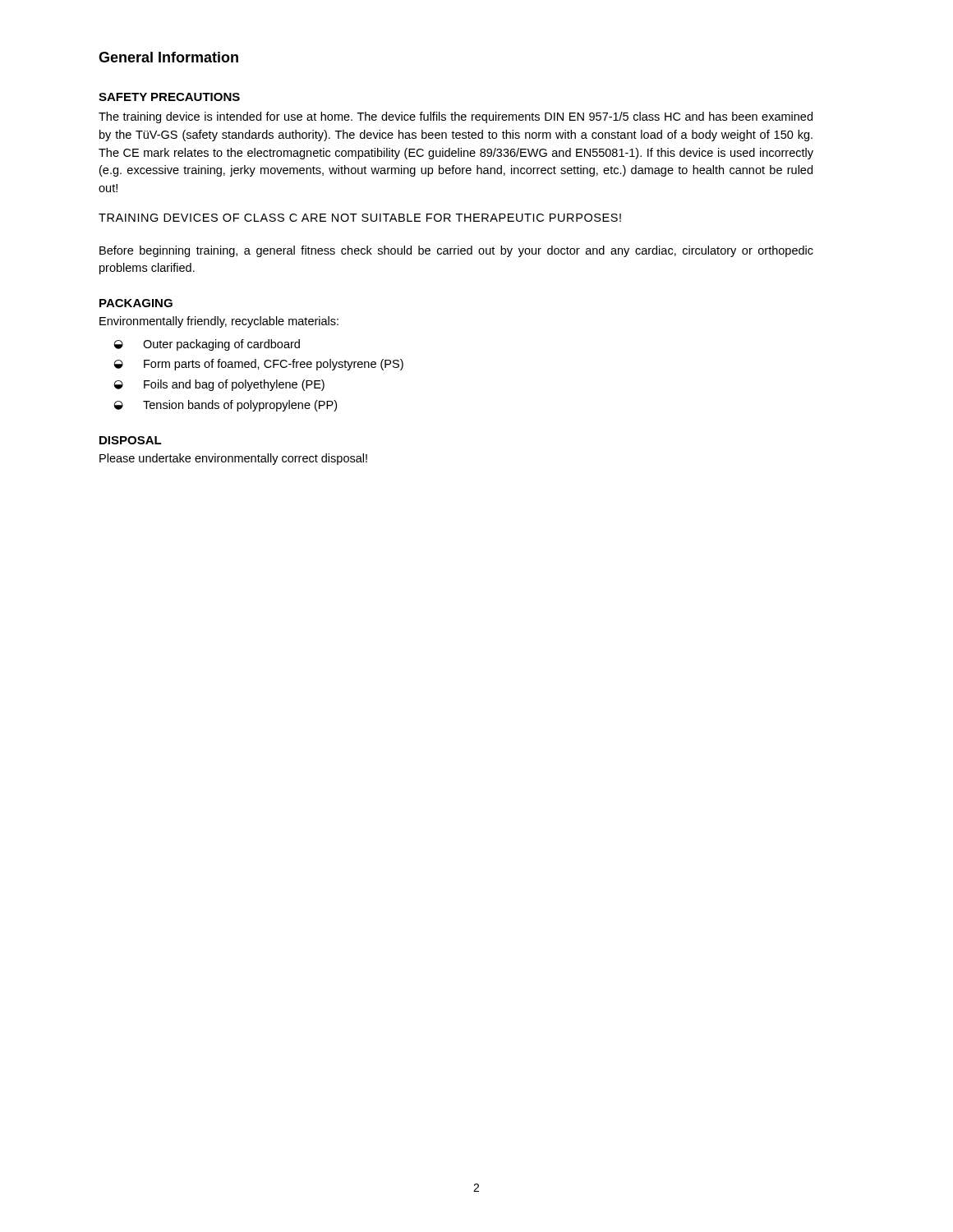Click on the text block starting "◒ Outer packaging of cardboard"

point(207,344)
